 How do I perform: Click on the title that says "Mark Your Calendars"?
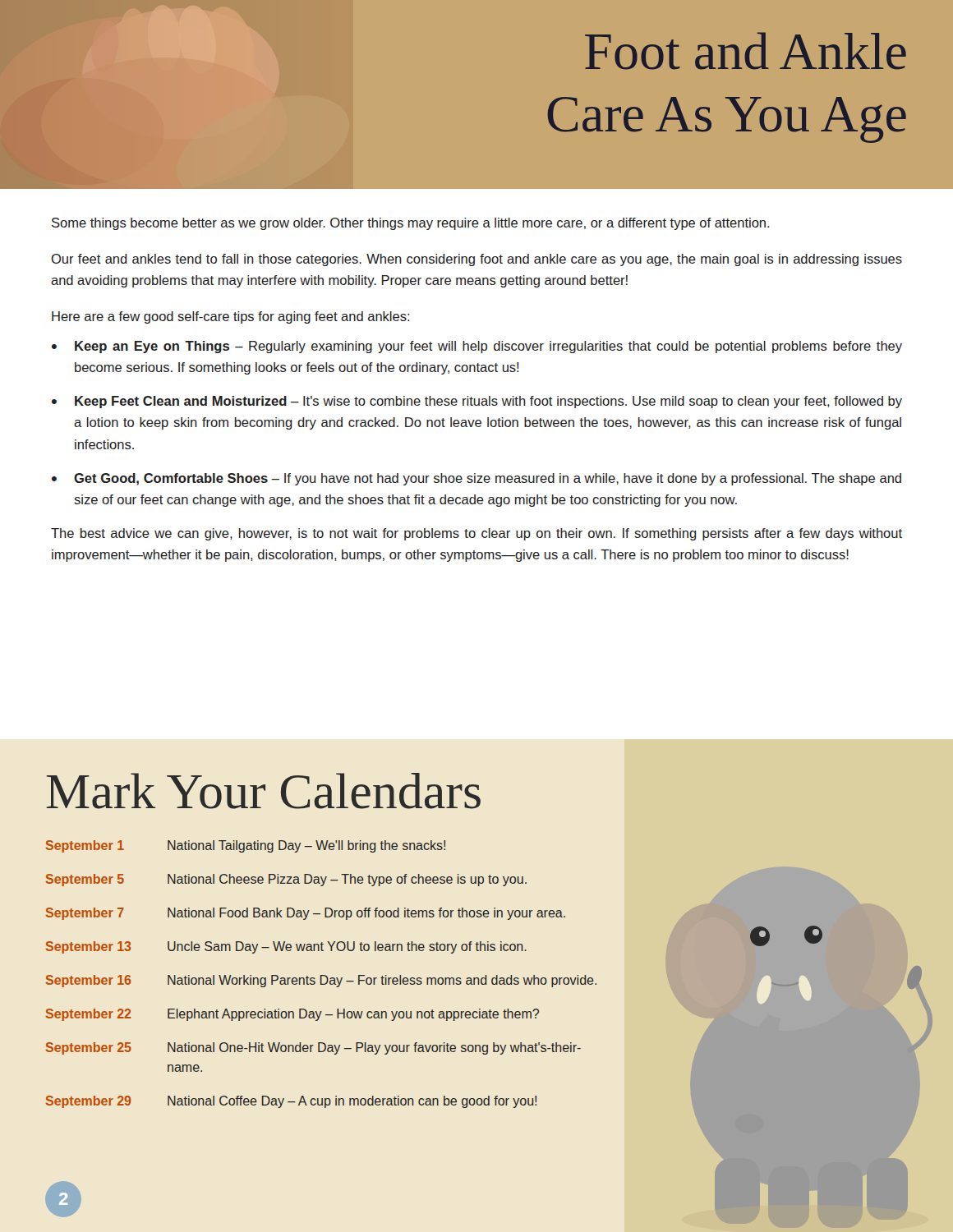[264, 791]
